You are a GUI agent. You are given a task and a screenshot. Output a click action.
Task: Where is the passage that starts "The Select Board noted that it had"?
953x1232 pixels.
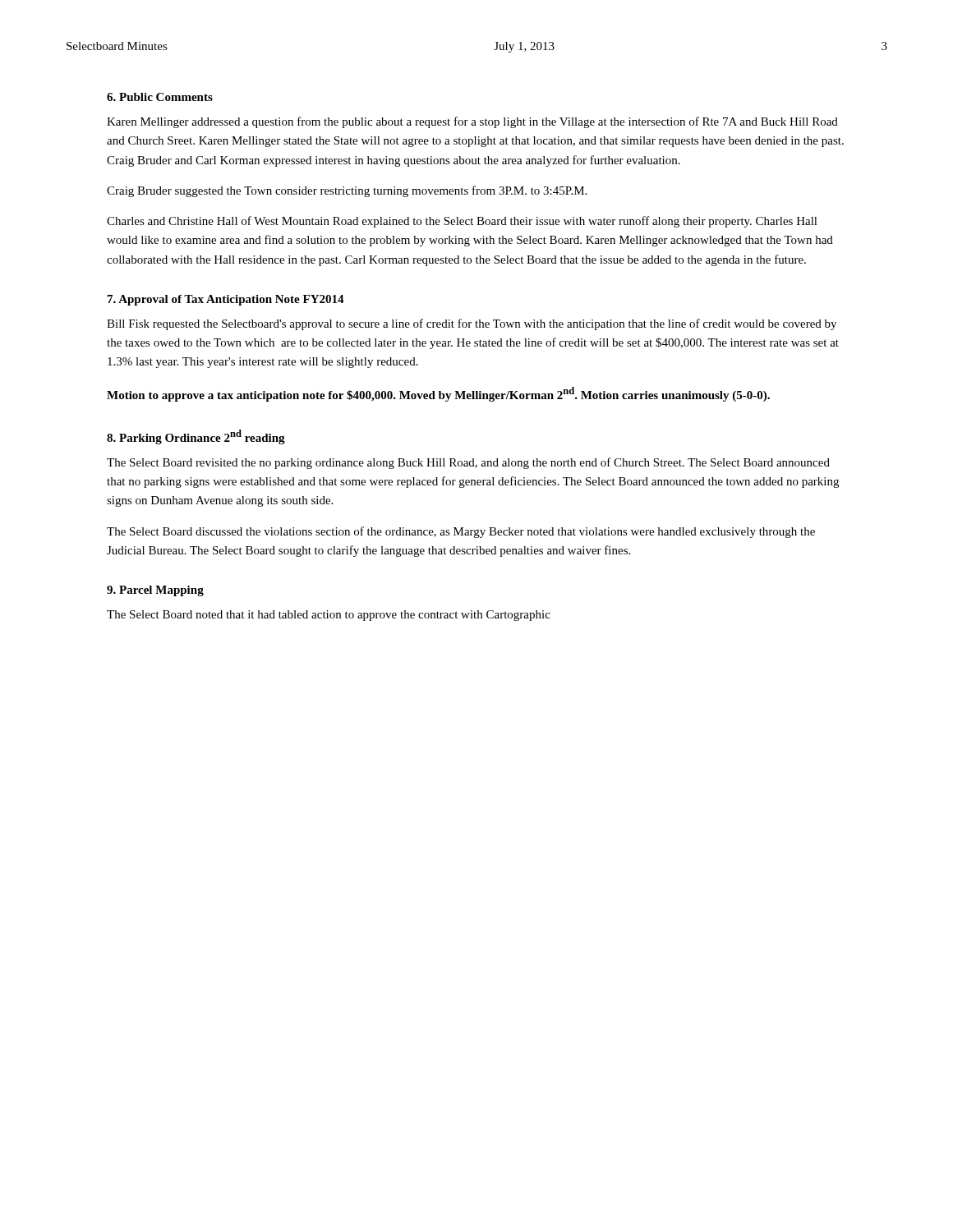pos(329,614)
